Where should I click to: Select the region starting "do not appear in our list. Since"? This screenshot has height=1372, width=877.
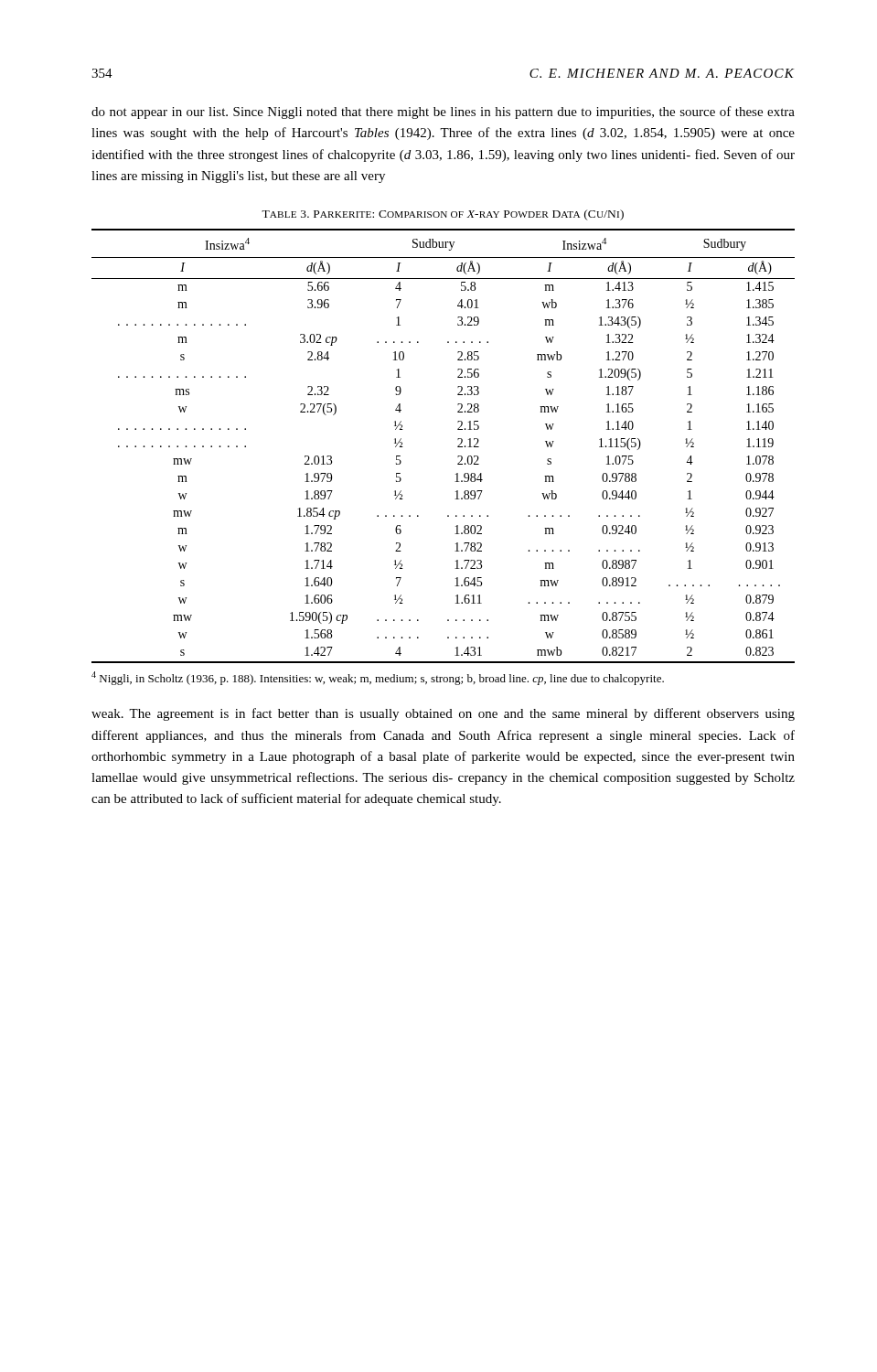point(443,144)
